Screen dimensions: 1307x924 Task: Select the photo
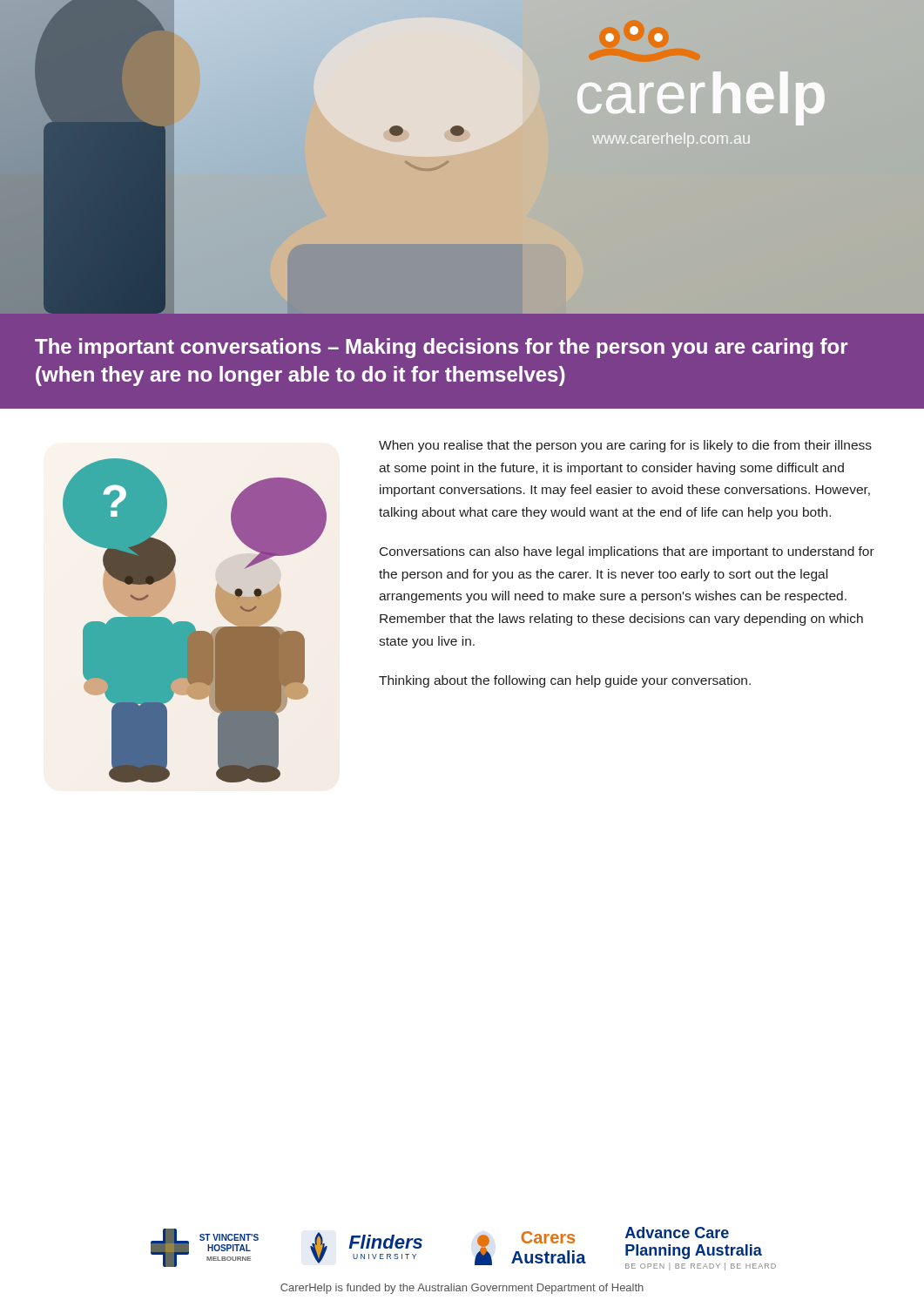point(462,157)
